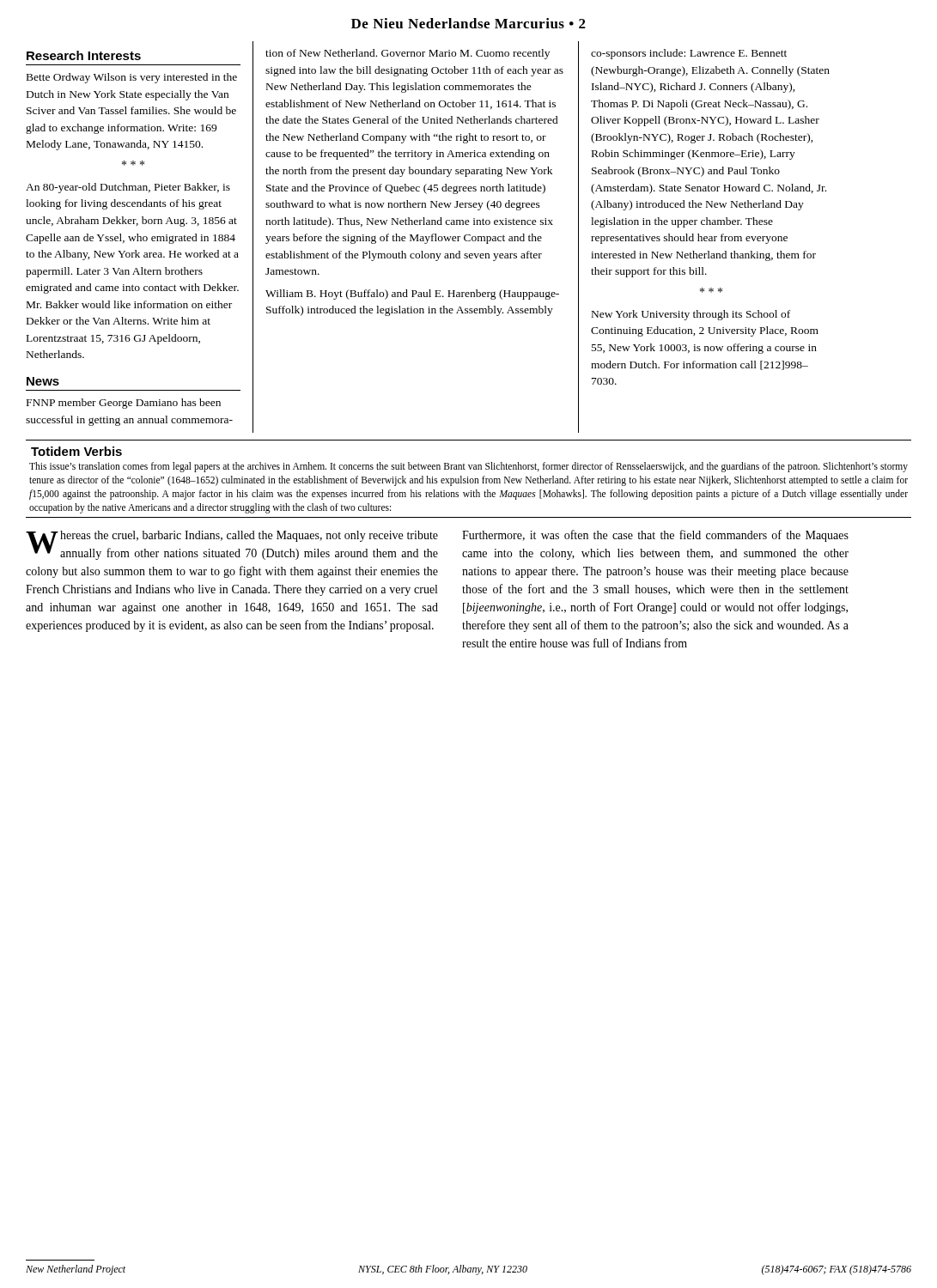Locate the passage starting "tion of New Netherland. Governor Mario M."

click(x=414, y=162)
